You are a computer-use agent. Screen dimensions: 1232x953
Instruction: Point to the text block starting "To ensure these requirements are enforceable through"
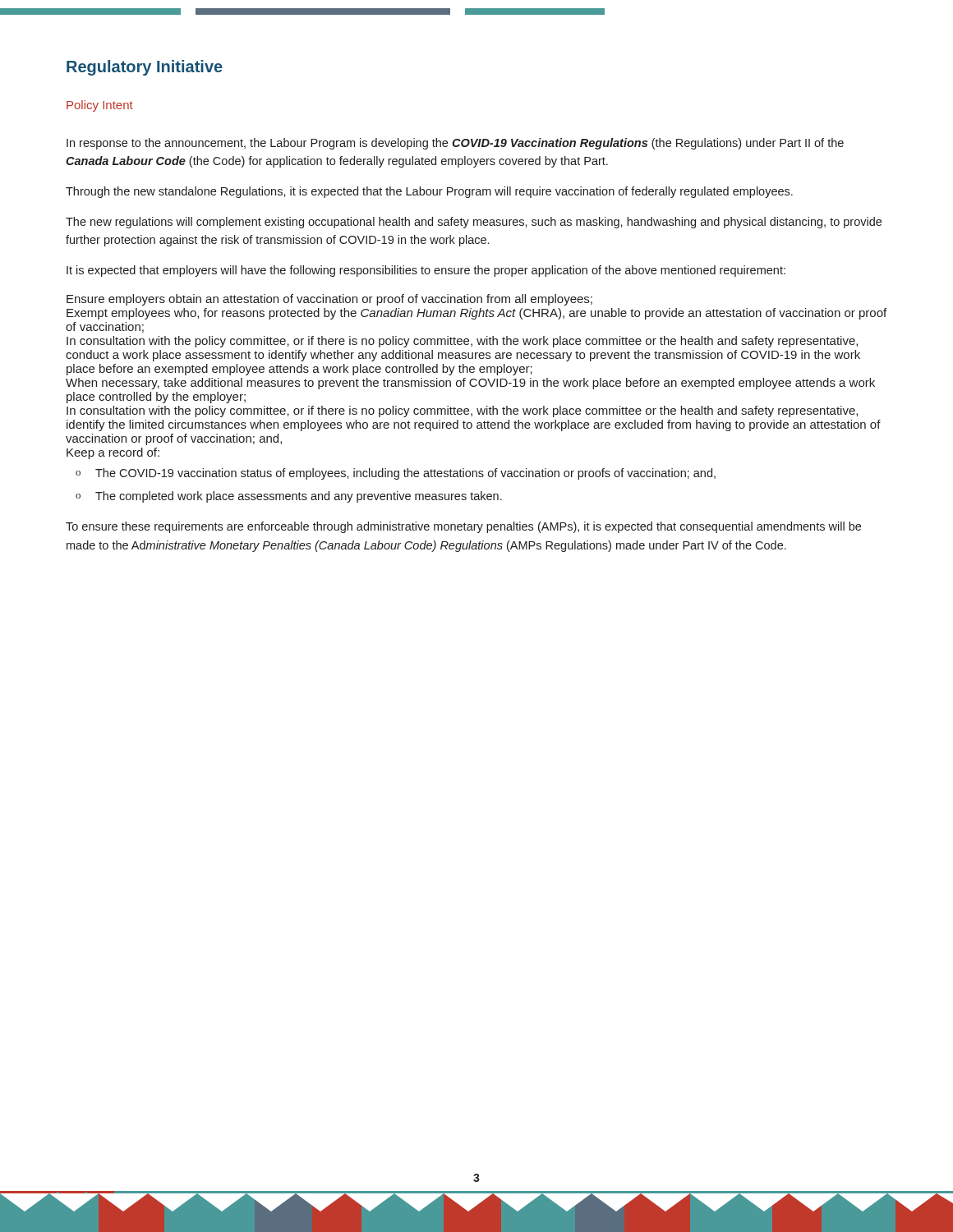[476, 536]
